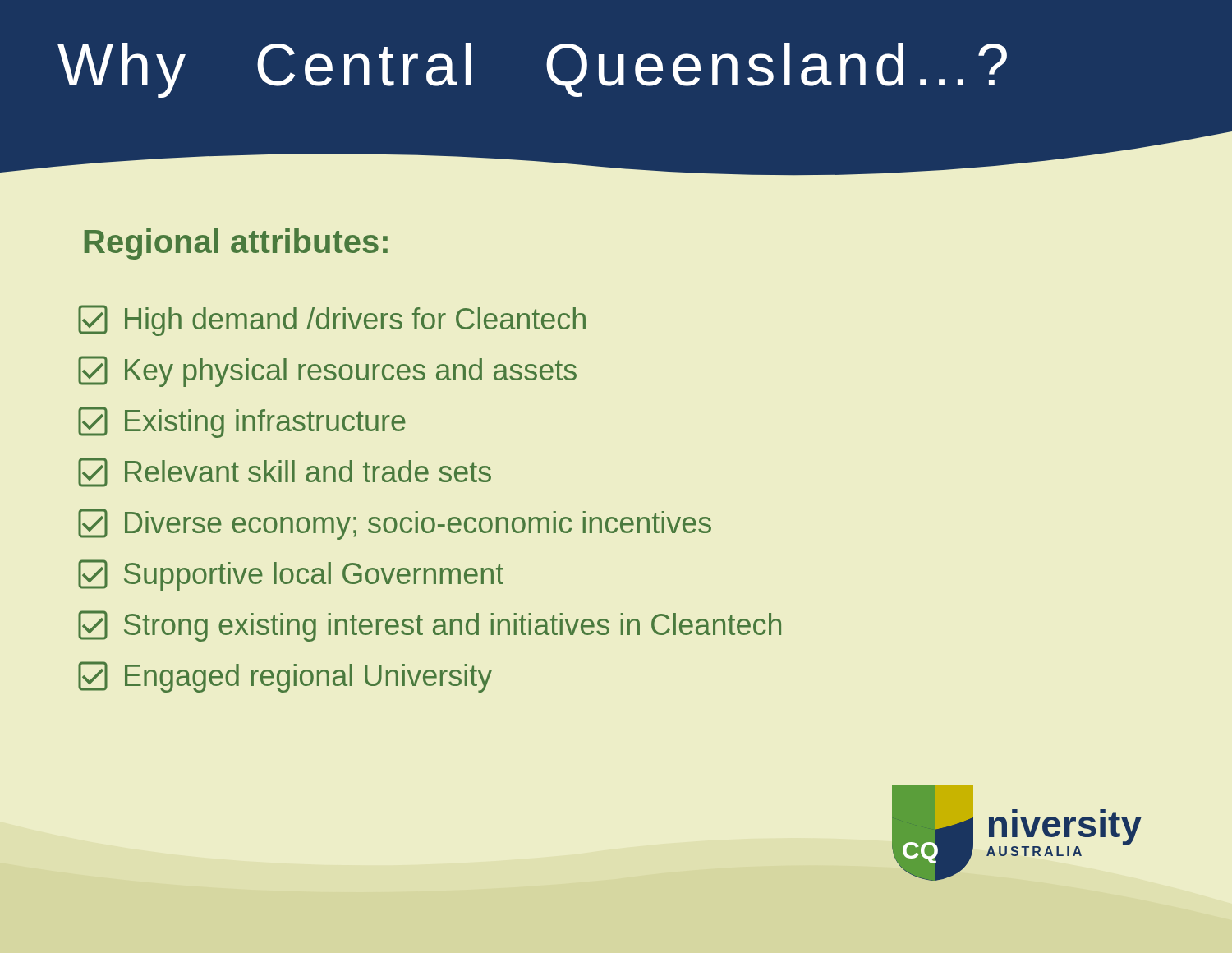Navigate to the text block starting "Regional attributes:"
The width and height of the screenshot is (1232, 953).
coord(236,242)
